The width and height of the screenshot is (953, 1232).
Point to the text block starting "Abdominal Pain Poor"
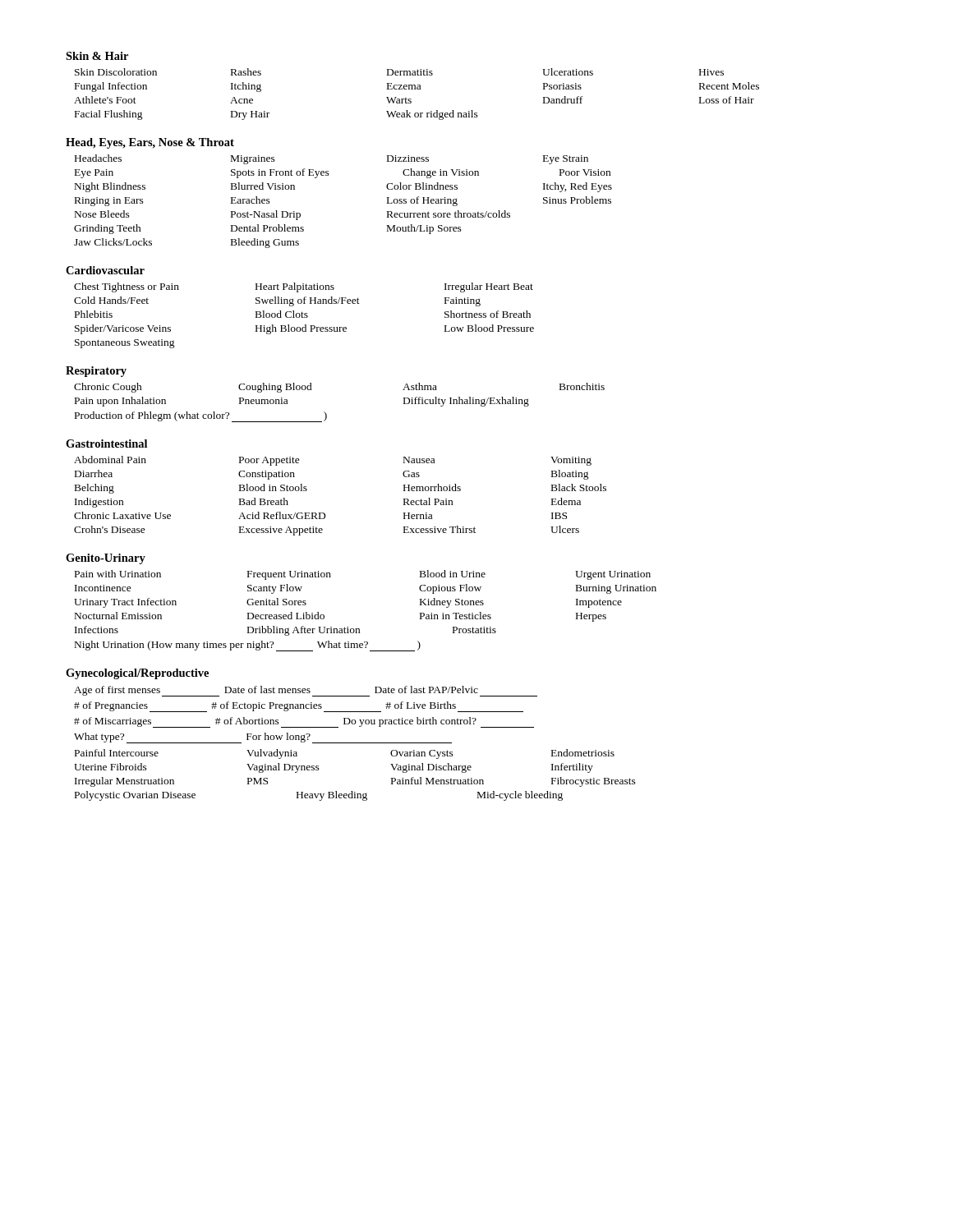click(109, 460)
